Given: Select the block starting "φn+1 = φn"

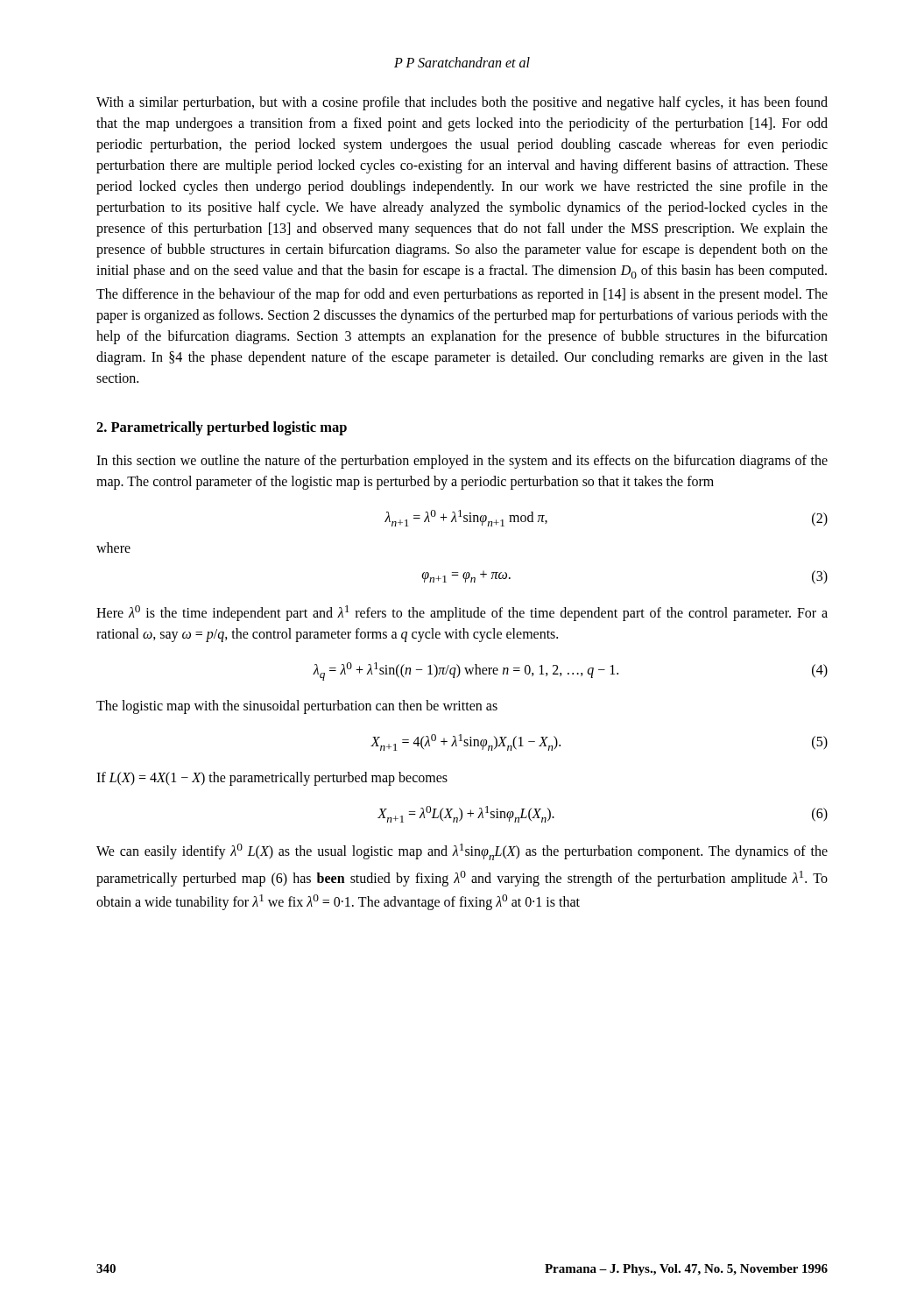Looking at the screenshot, I should coord(488,576).
